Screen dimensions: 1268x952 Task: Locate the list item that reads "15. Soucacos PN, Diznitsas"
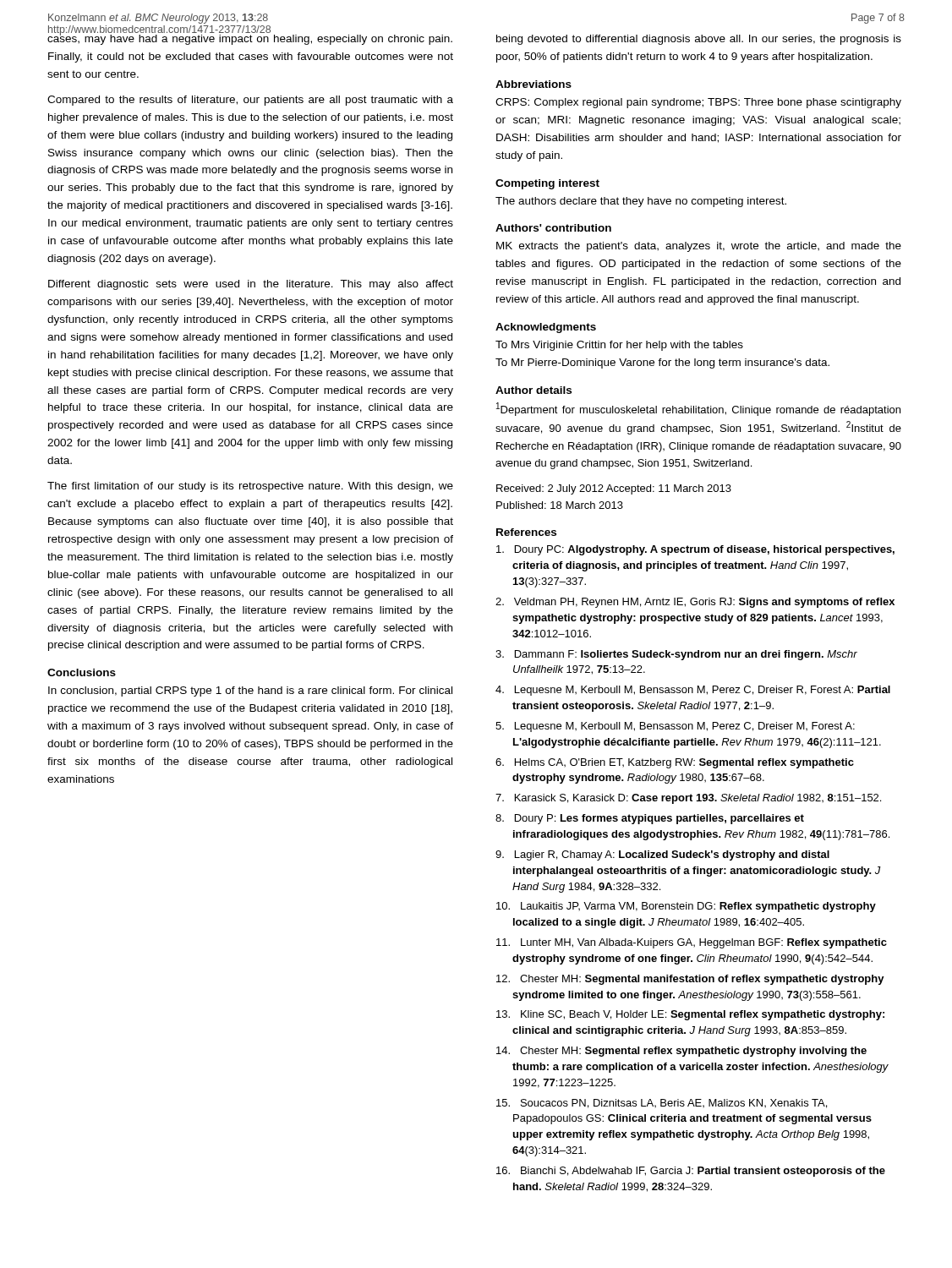[x=698, y=1127]
